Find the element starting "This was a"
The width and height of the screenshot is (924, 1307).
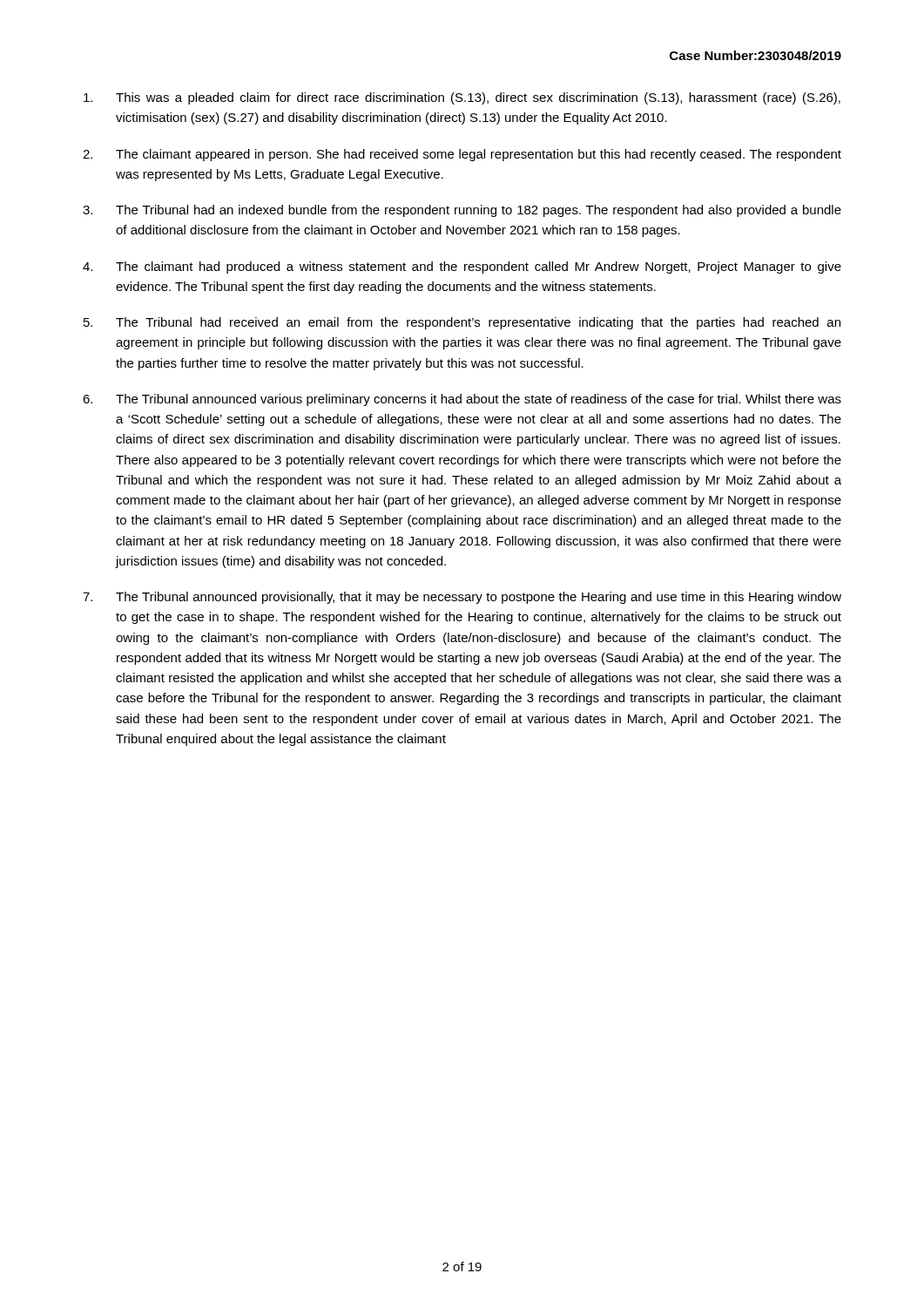click(462, 107)
